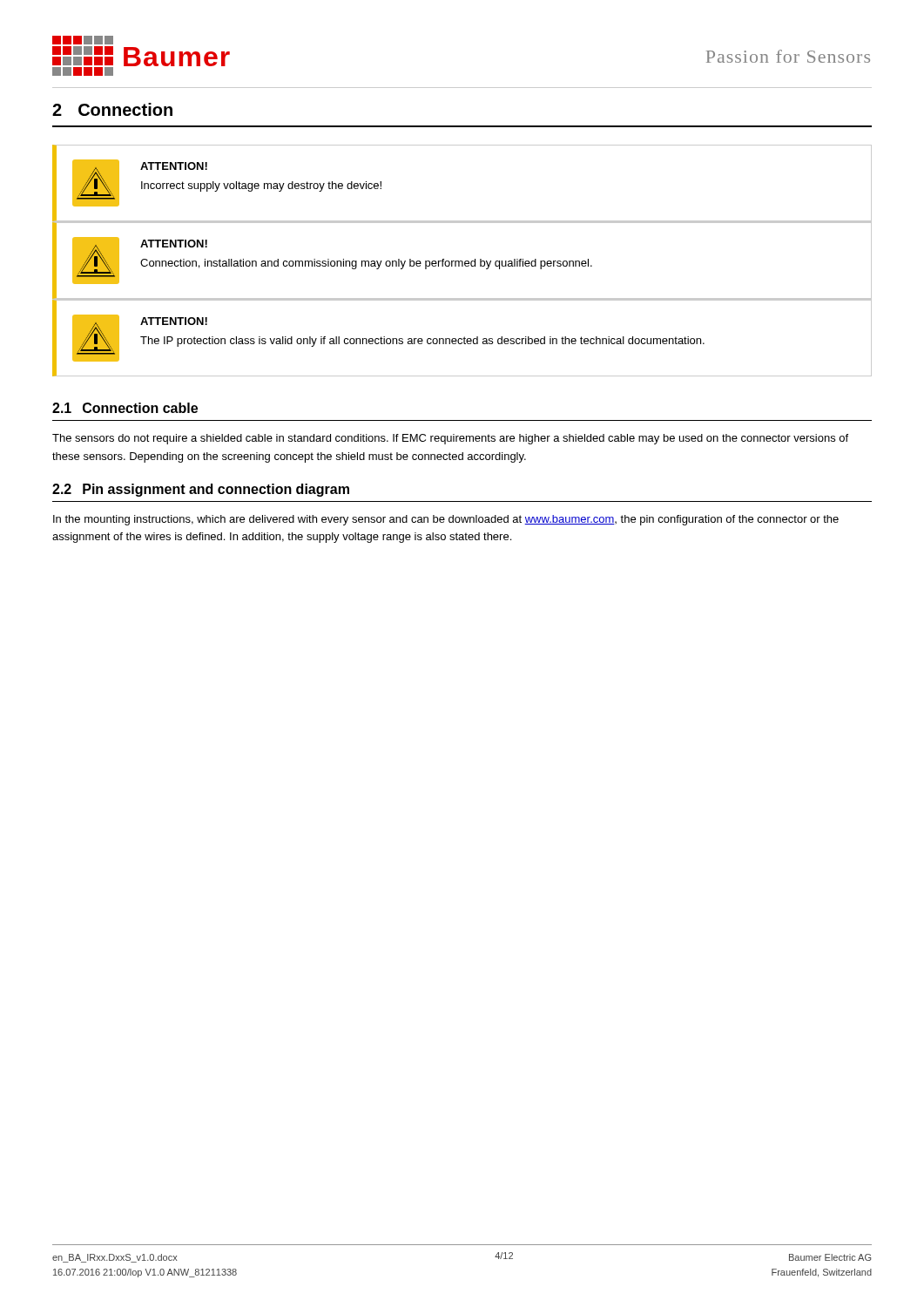Locate the passage starting "In the mounting instructions, which are delivered with"
Viewport: 924px width, 1307px height.
click(446, 528)
